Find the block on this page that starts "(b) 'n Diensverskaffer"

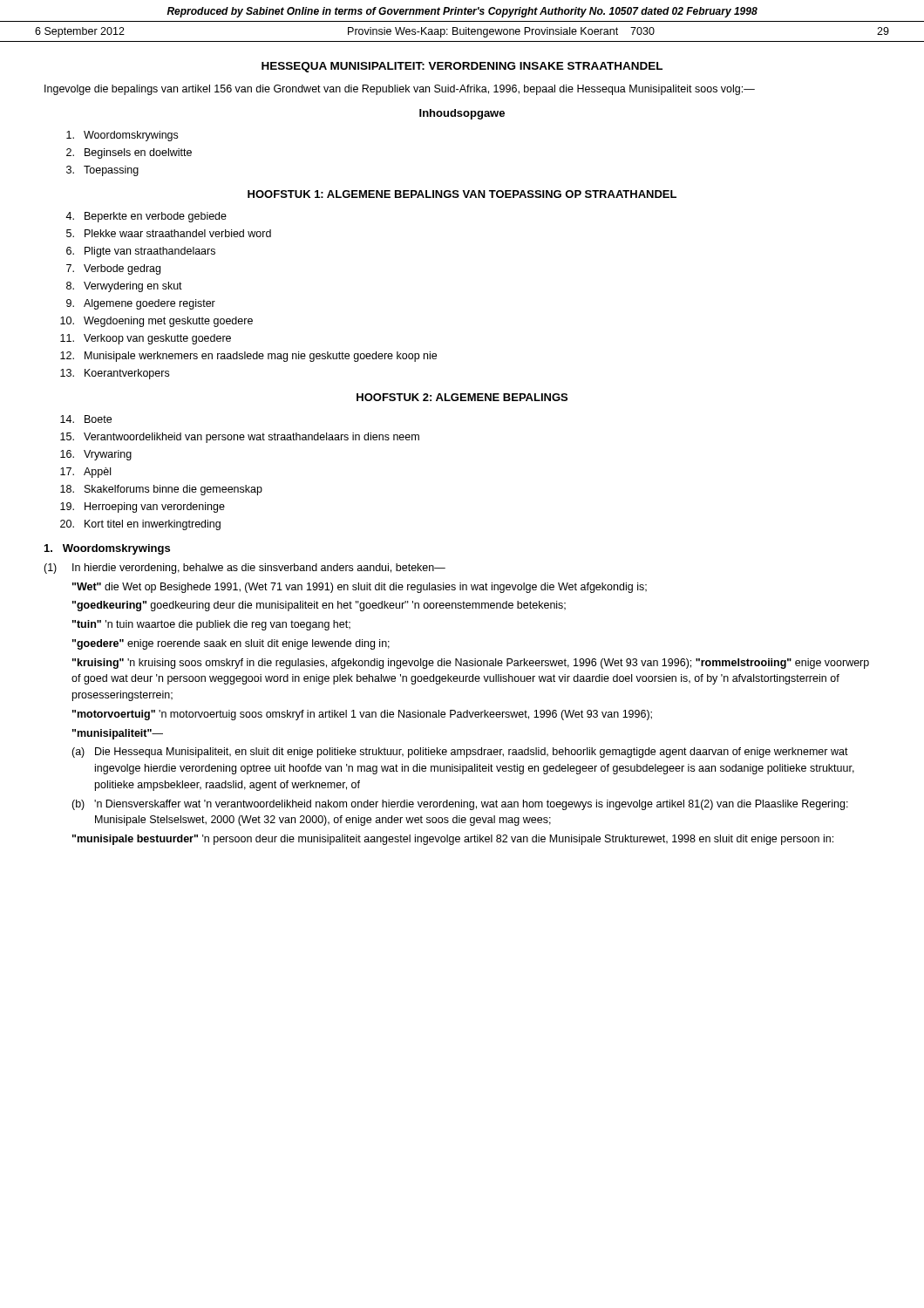[x=476, y=812]
